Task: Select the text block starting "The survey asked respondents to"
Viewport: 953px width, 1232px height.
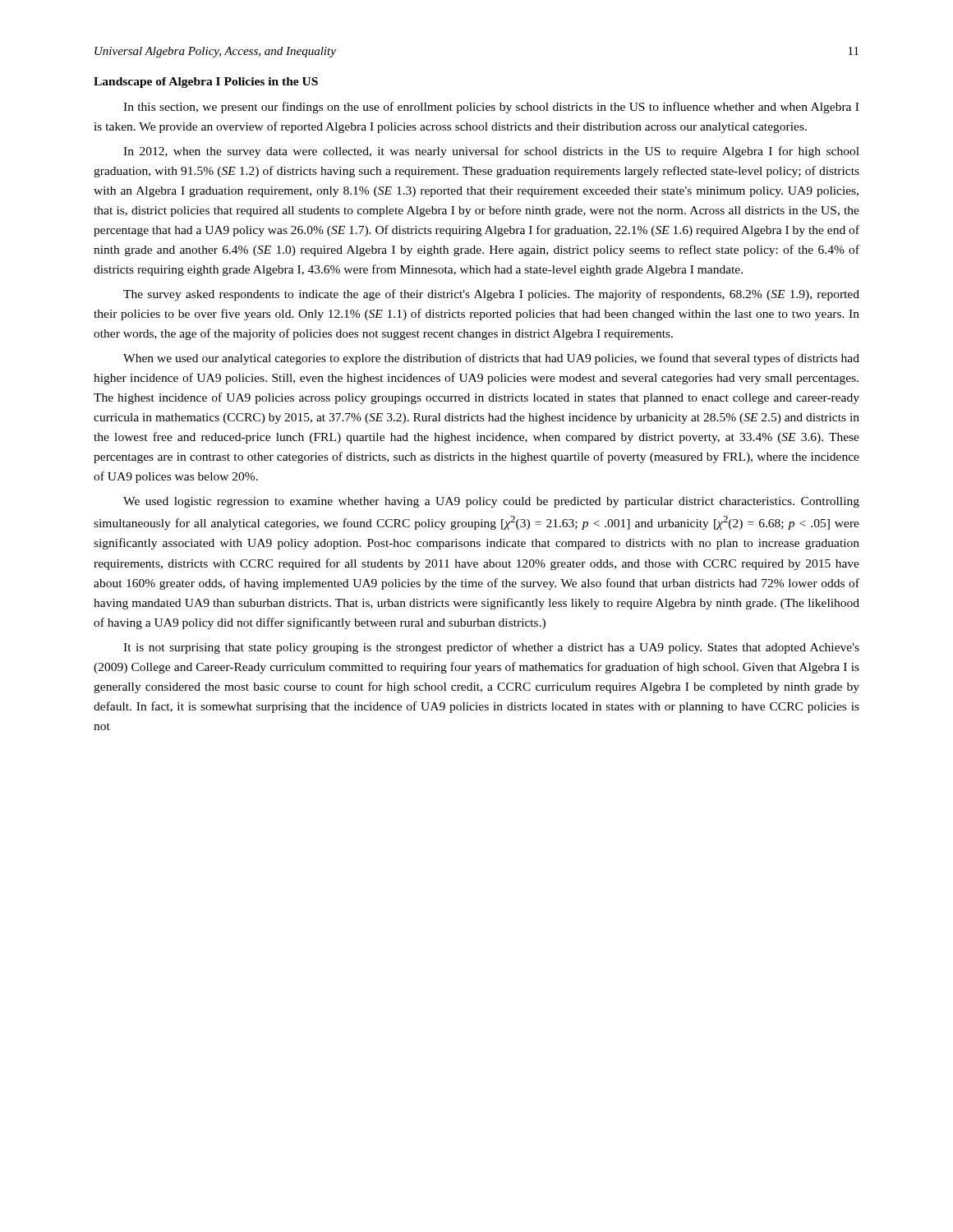Action: (476, 313)
